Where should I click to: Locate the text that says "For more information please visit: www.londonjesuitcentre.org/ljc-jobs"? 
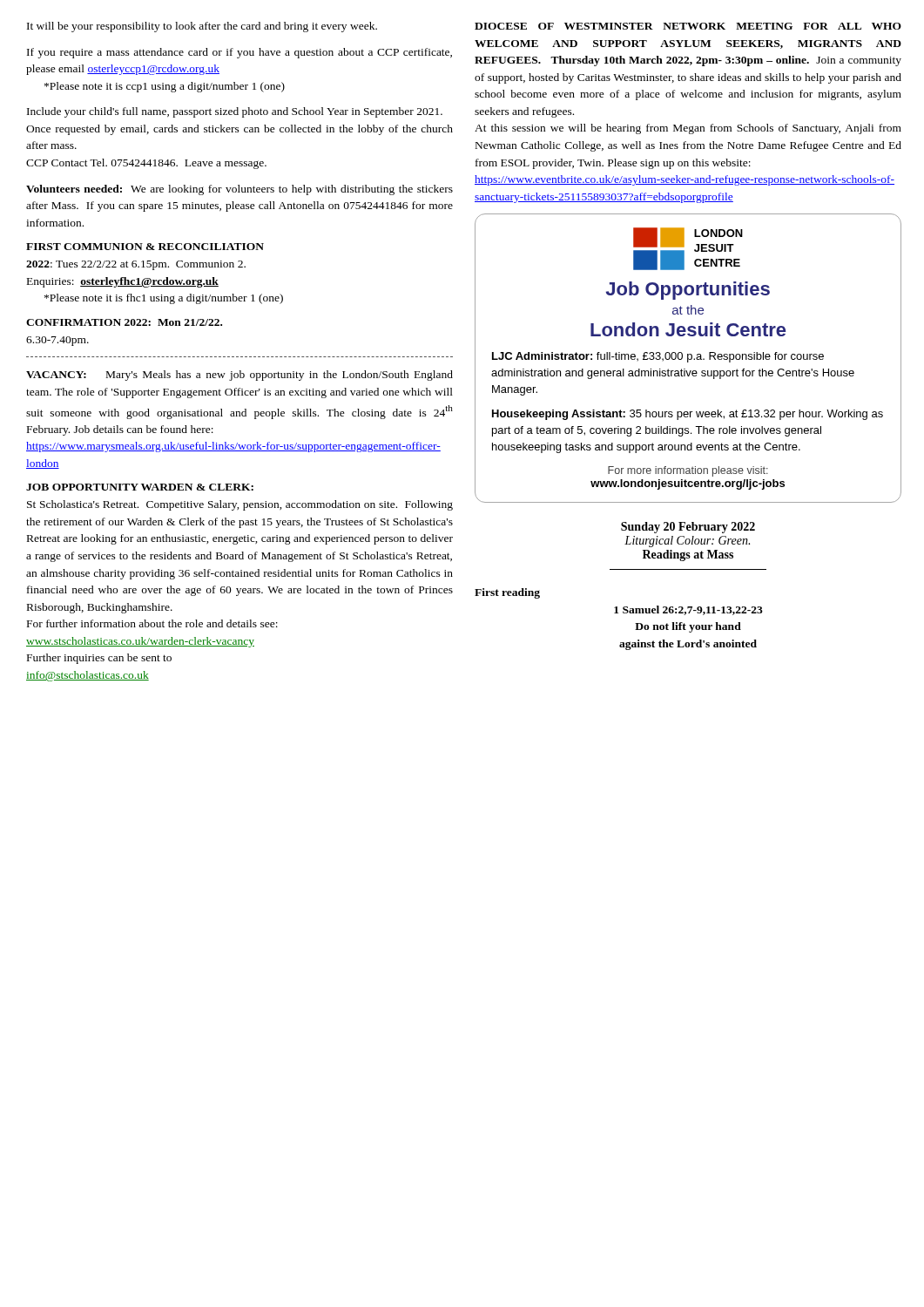click(688, 477)
